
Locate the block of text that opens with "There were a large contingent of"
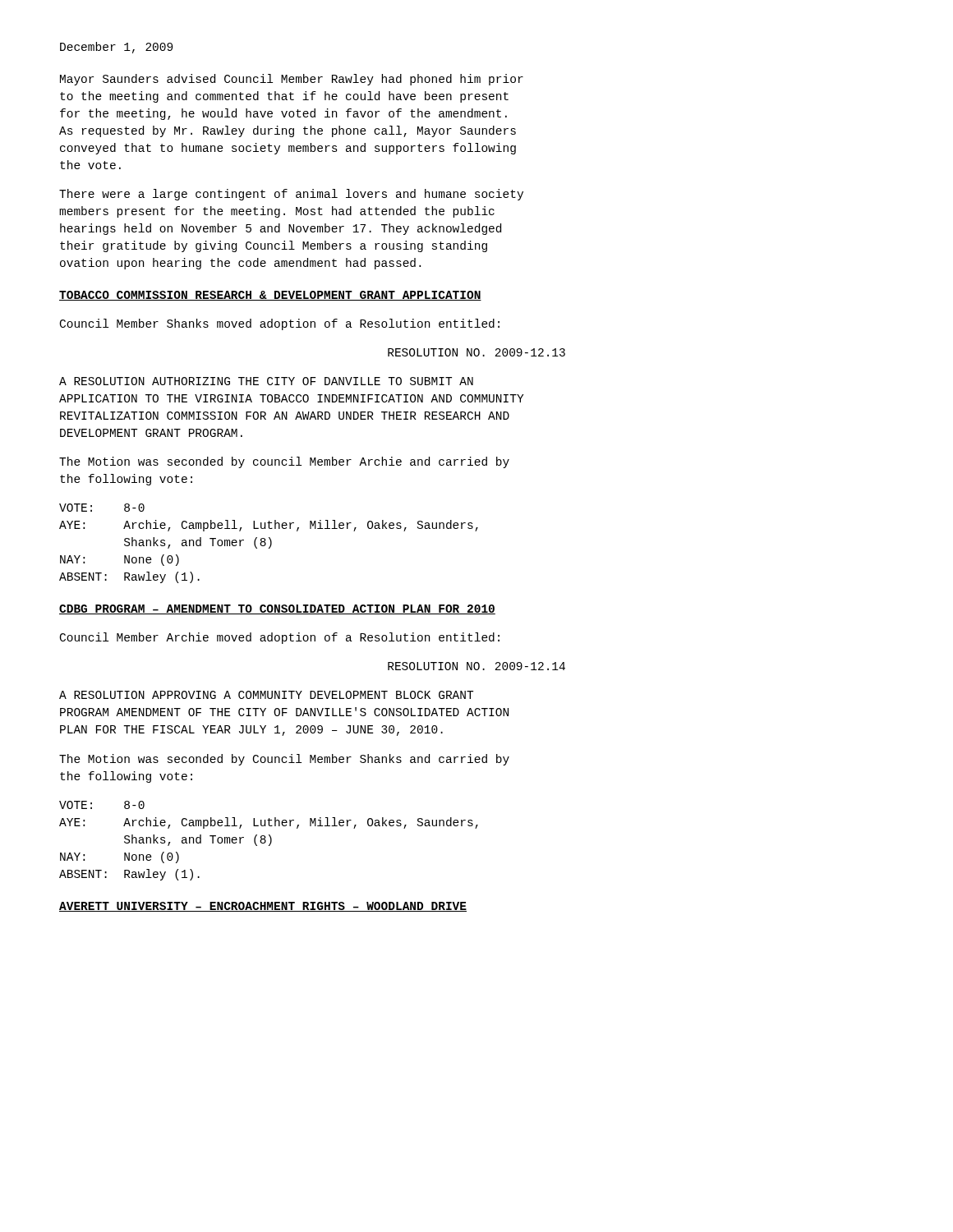[291, 229]
